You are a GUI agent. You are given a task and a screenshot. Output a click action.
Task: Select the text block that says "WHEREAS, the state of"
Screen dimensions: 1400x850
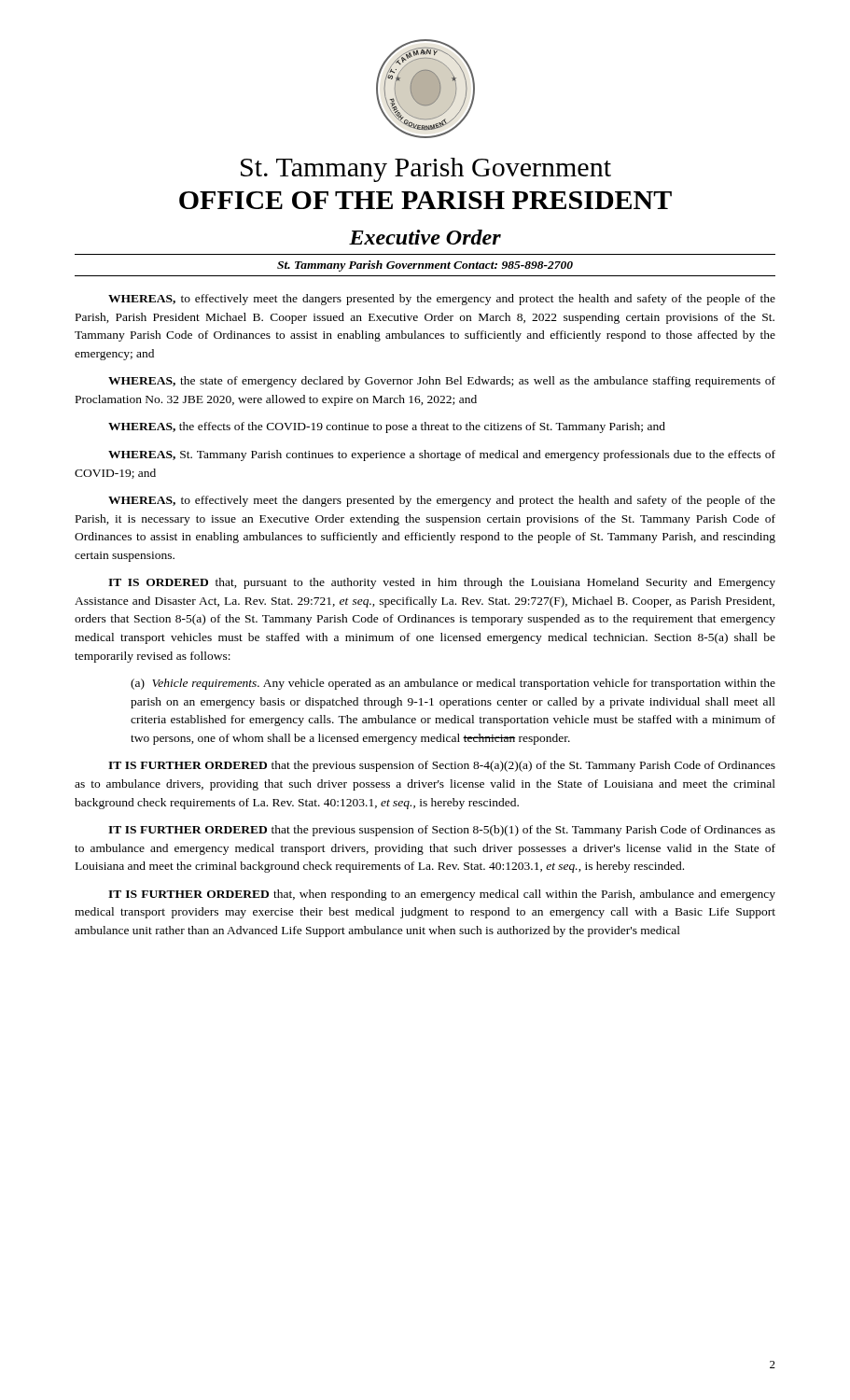coord(425,390)
